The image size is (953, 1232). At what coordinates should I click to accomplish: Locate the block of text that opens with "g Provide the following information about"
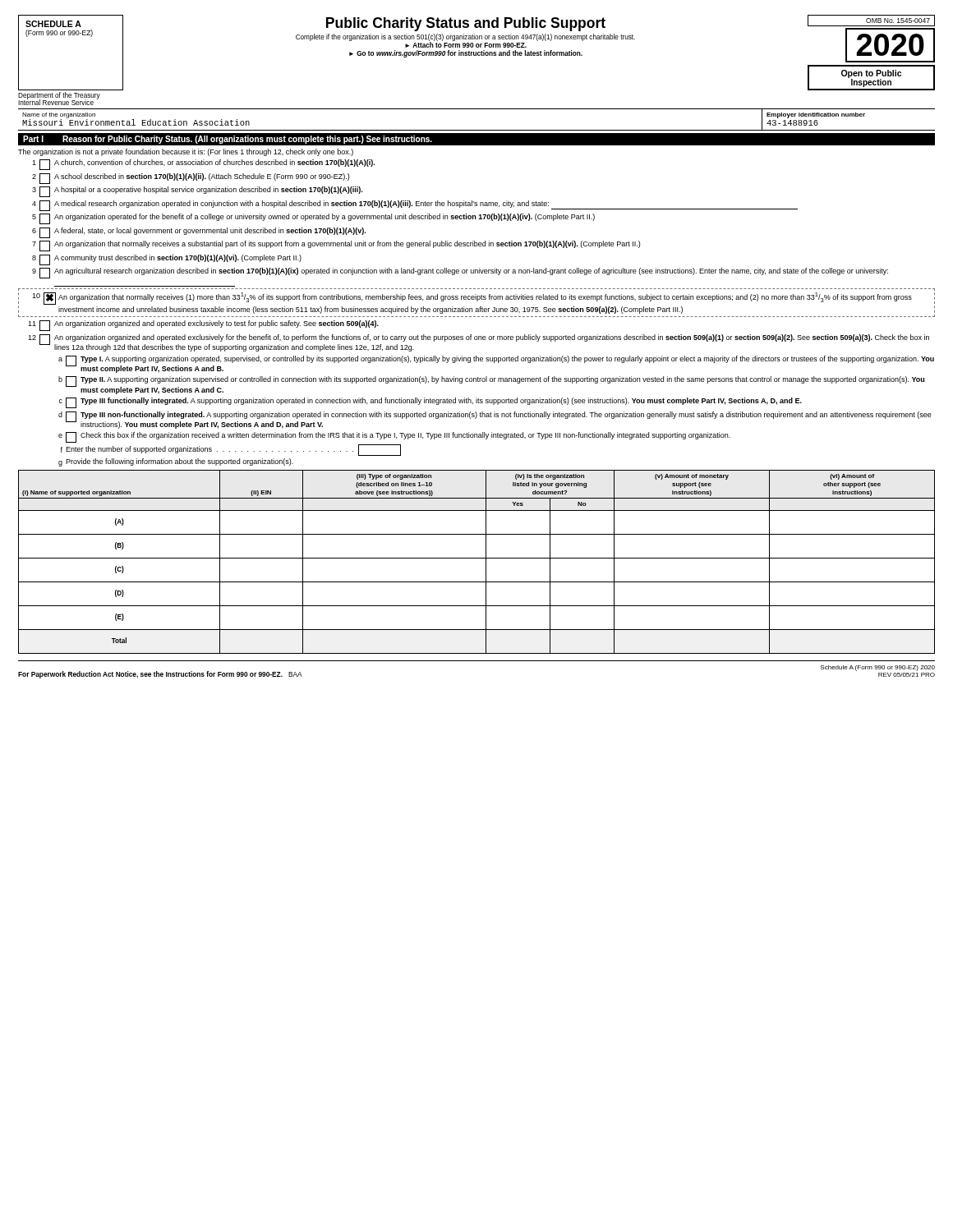point(171,462)
